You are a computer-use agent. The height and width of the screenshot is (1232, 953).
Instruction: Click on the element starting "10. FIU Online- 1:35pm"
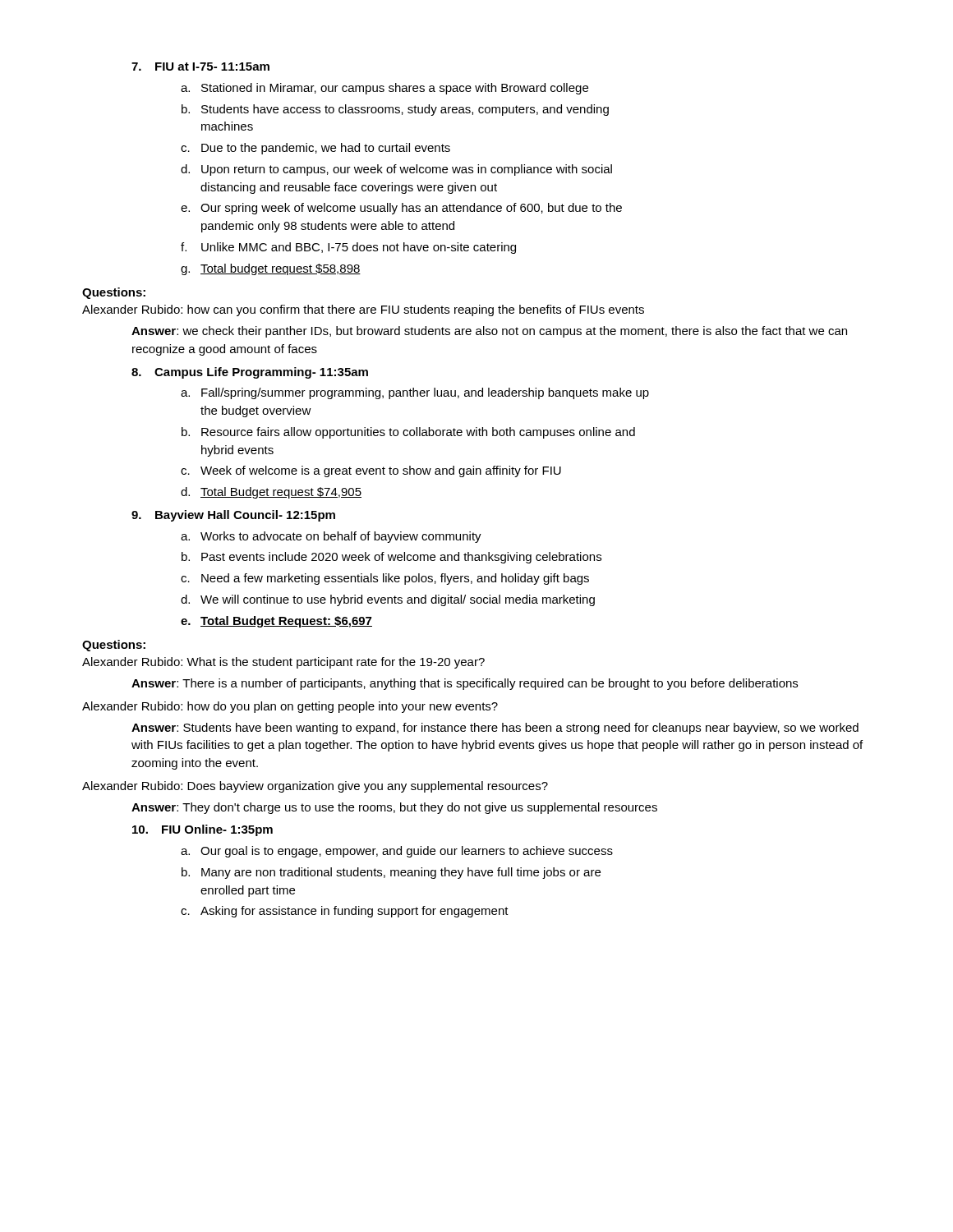202,830
